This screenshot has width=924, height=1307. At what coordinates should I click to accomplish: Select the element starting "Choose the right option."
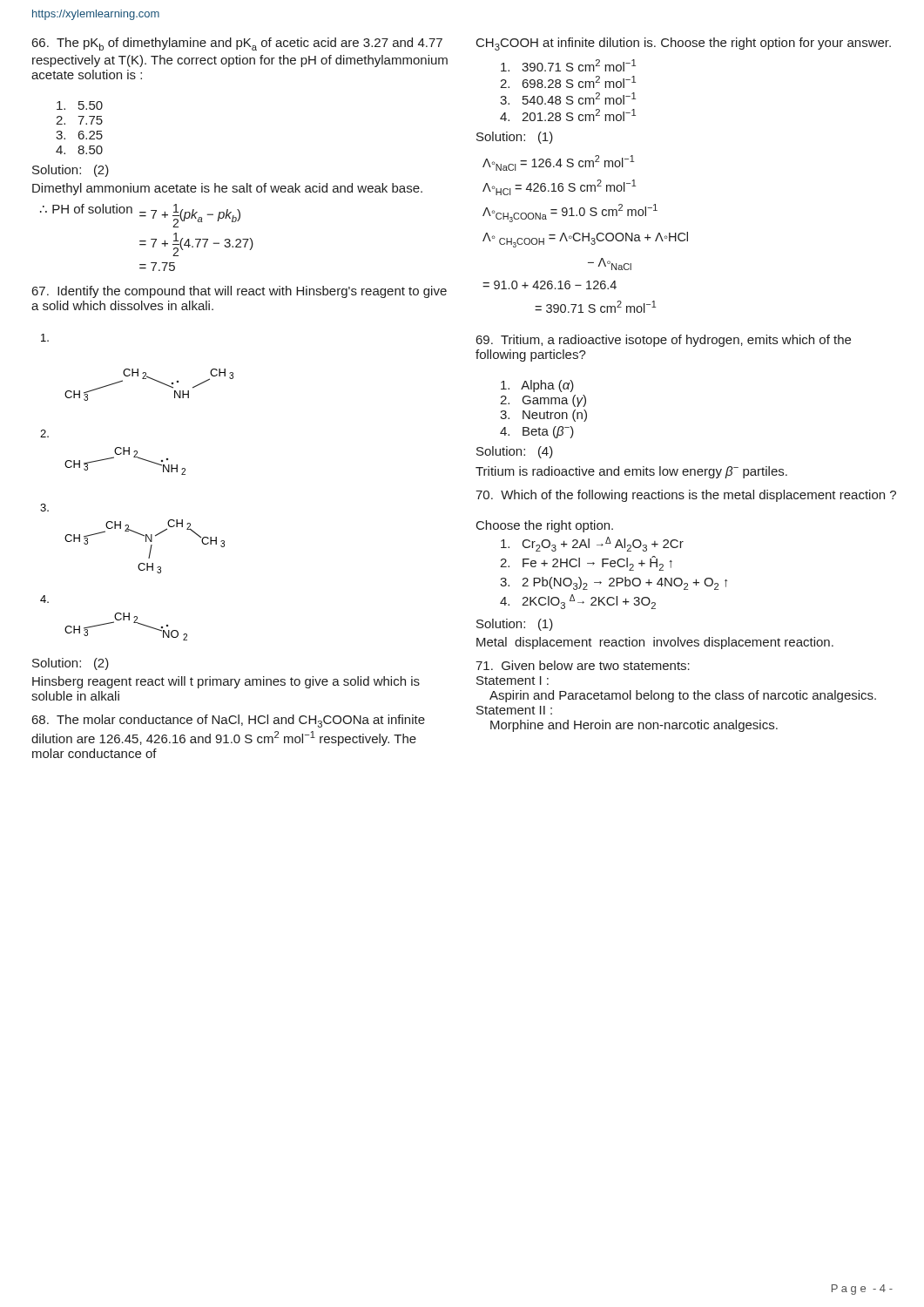(545, 525)
